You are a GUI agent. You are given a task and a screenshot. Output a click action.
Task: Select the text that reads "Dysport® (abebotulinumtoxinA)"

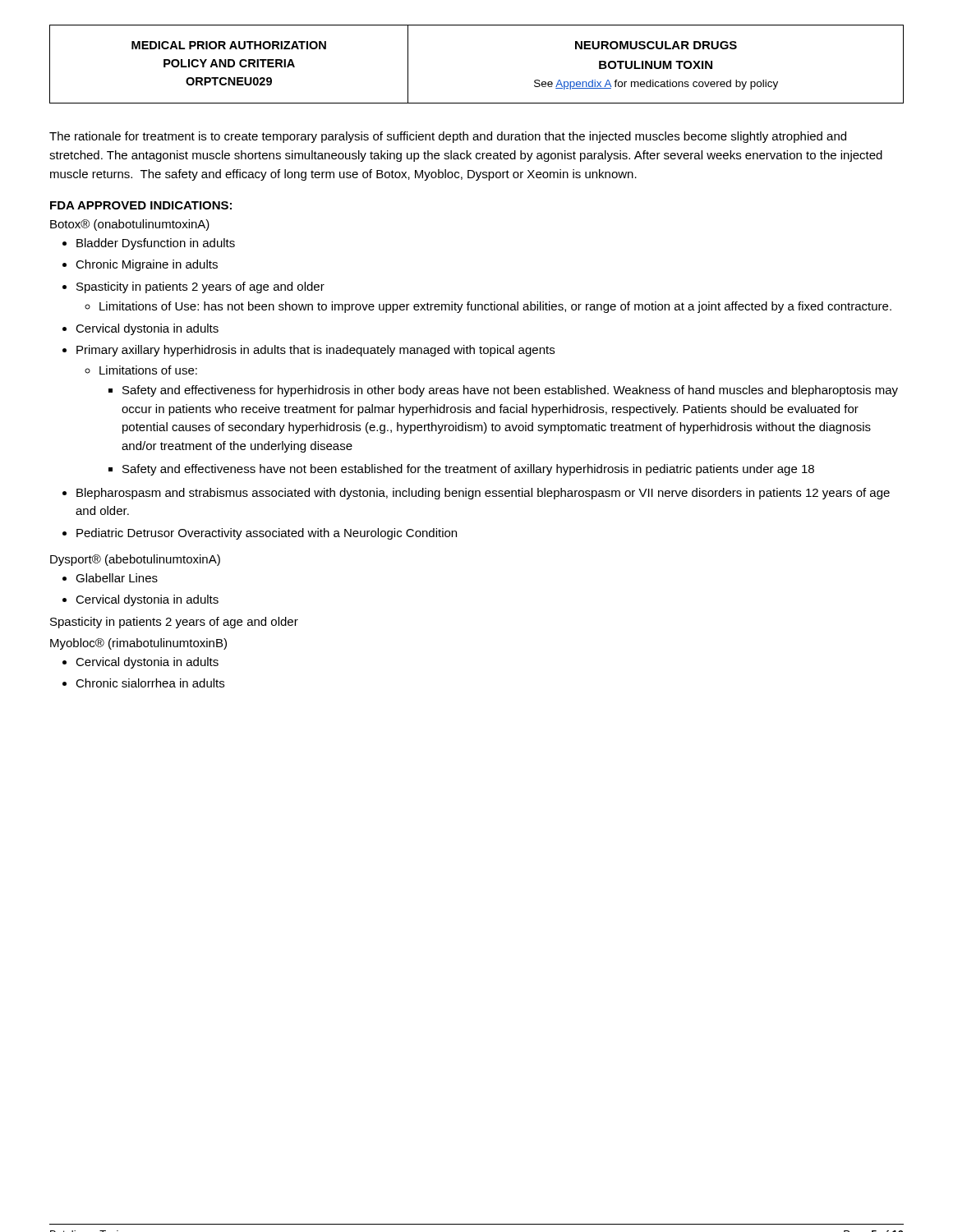[135, 559]
